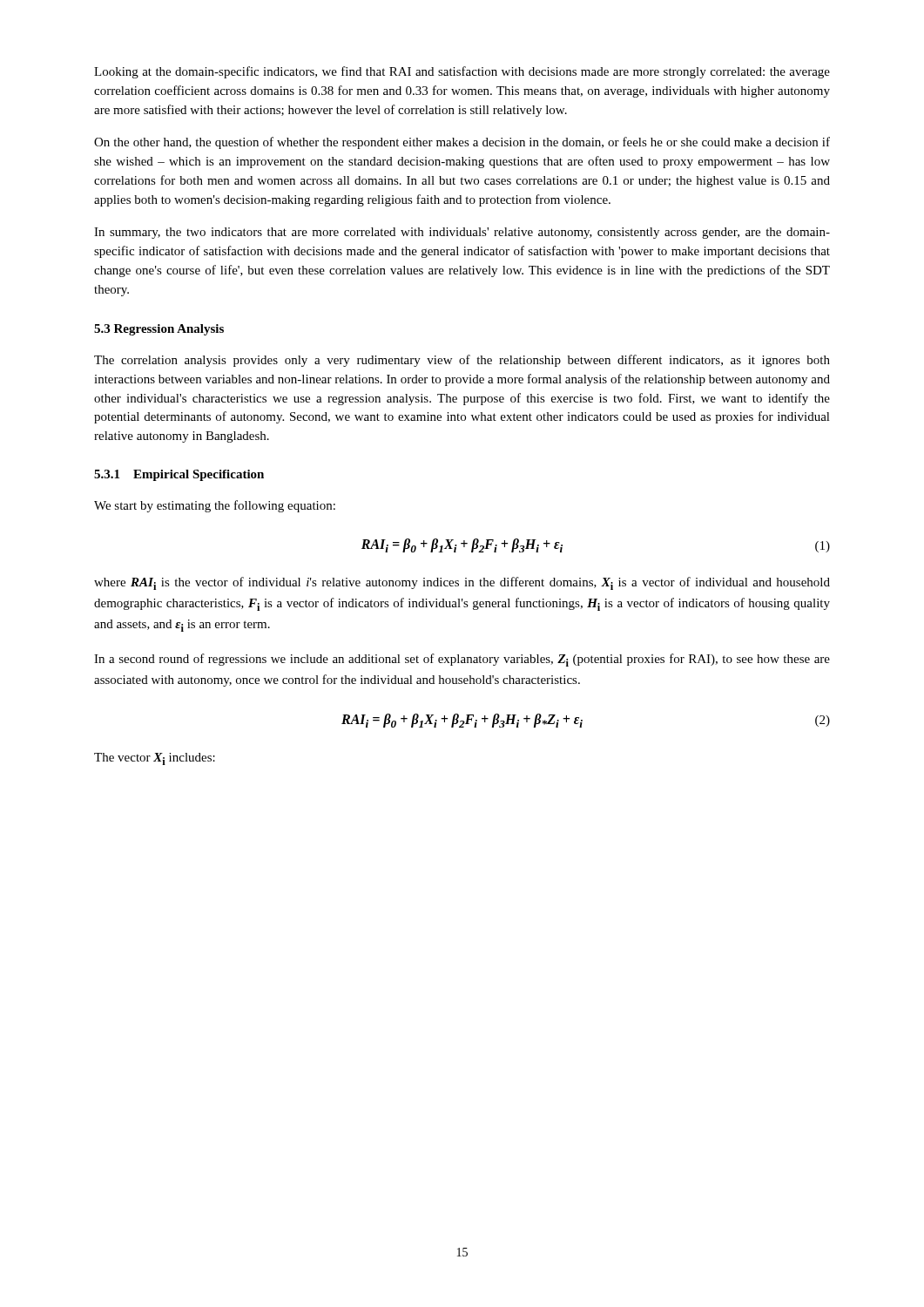Viewport: 924px width, 1307px height.
Task: Select the text that reads "We start by estimating the following equation:"
Action: (215, 505)
